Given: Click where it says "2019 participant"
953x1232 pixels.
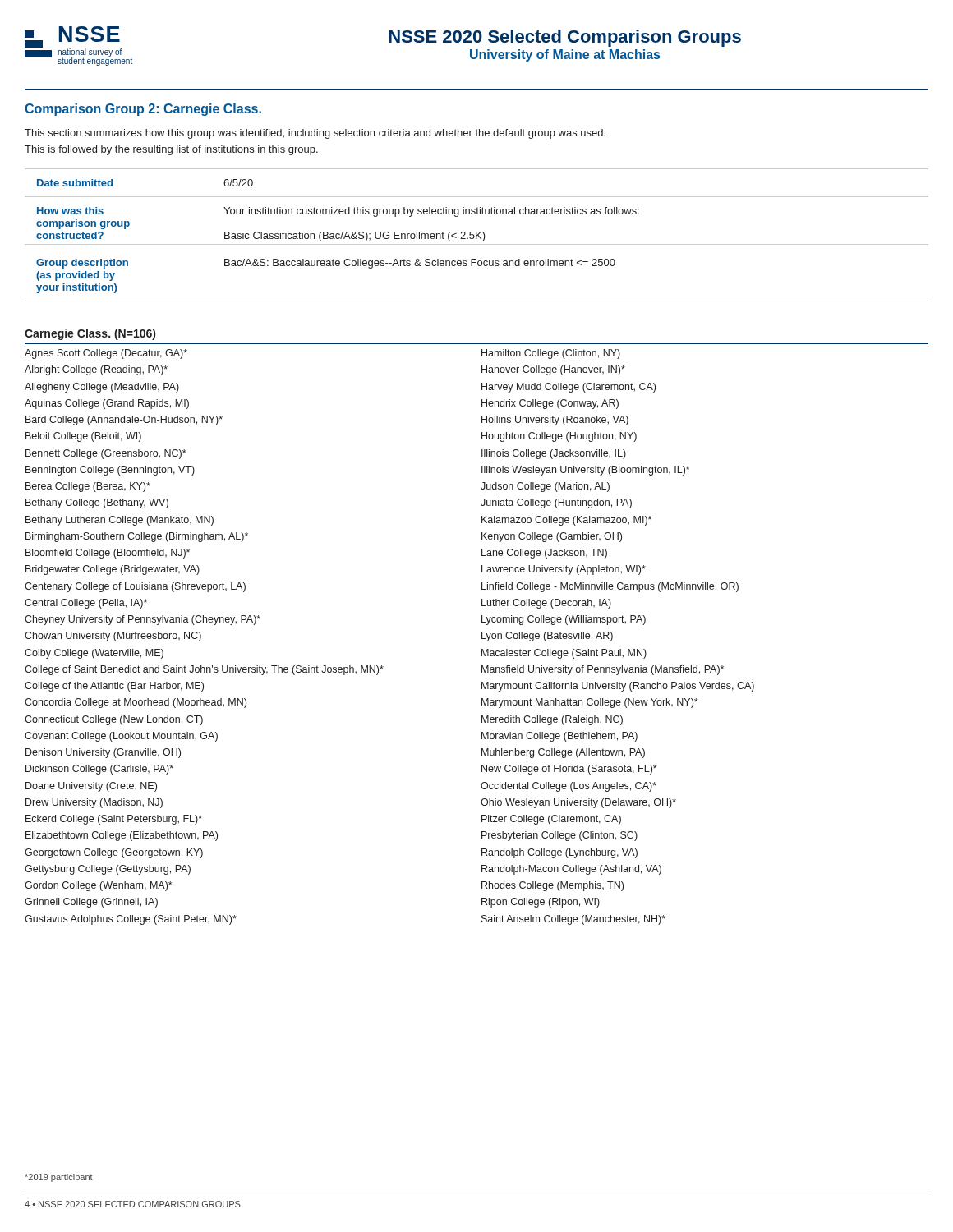Looking at the screenshot, I should [x=59, y=1177].
